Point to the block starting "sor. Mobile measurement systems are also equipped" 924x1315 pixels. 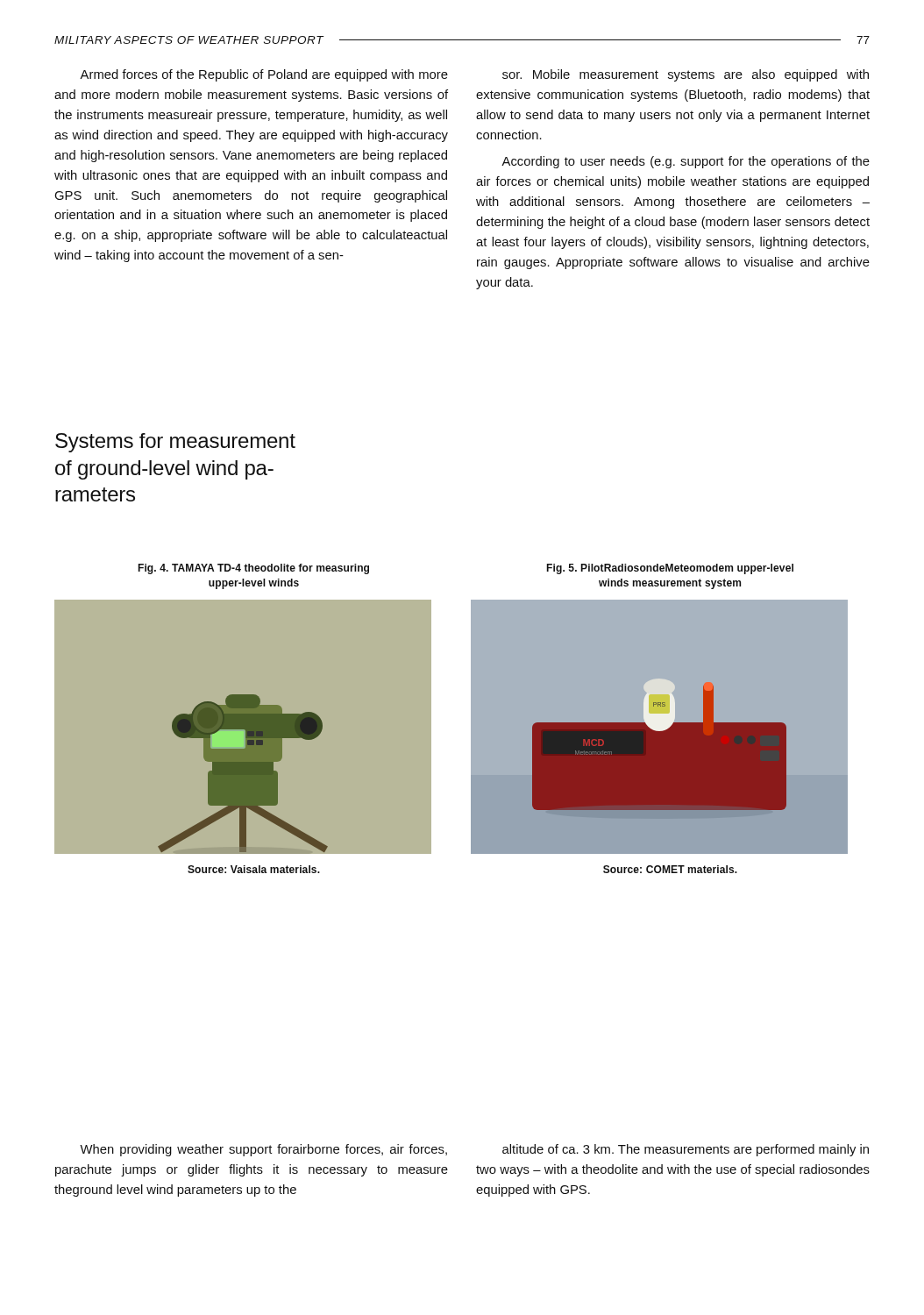coord(673,179)
